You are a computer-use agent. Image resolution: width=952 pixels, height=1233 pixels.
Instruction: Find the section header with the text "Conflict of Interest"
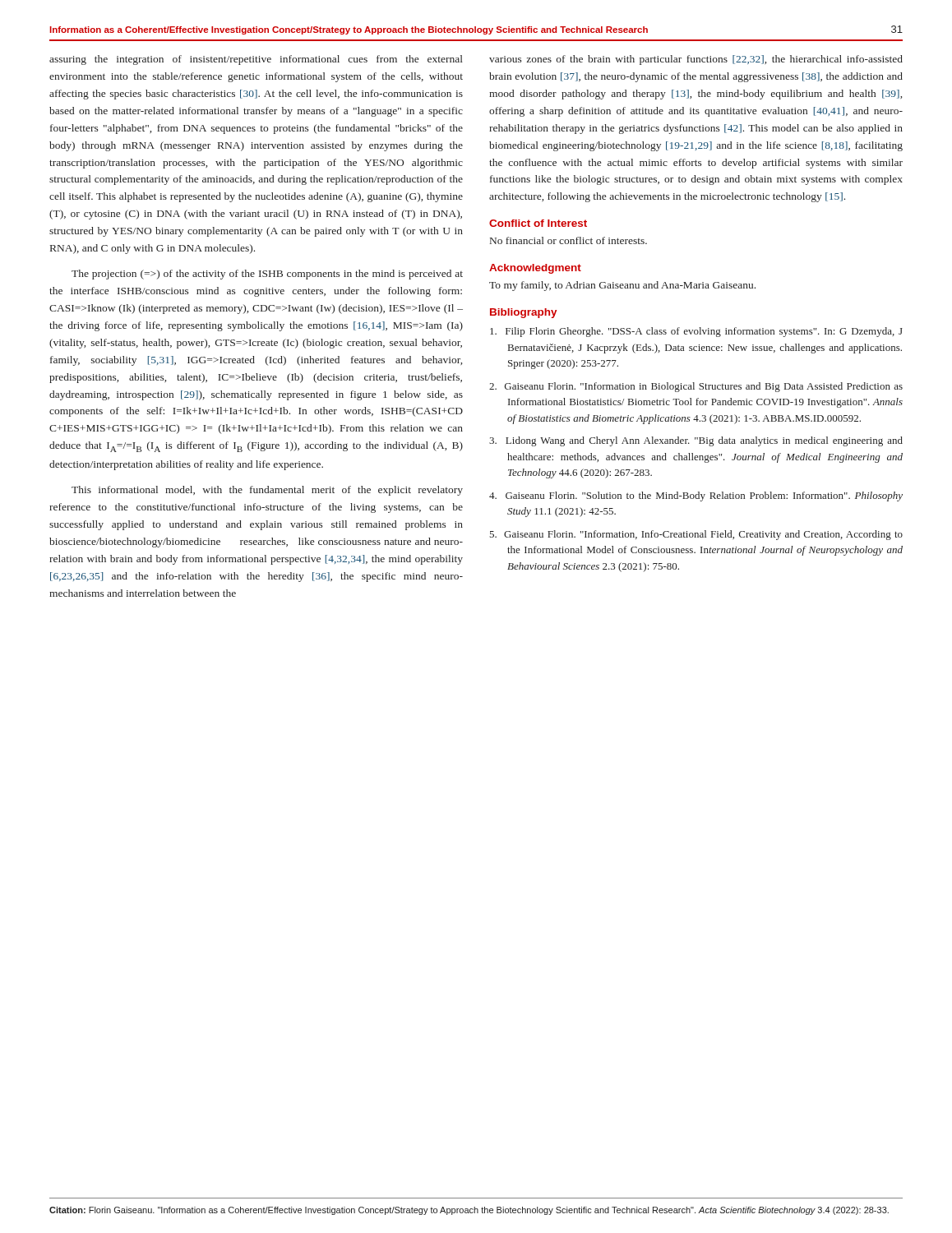(x=538, y=223)
